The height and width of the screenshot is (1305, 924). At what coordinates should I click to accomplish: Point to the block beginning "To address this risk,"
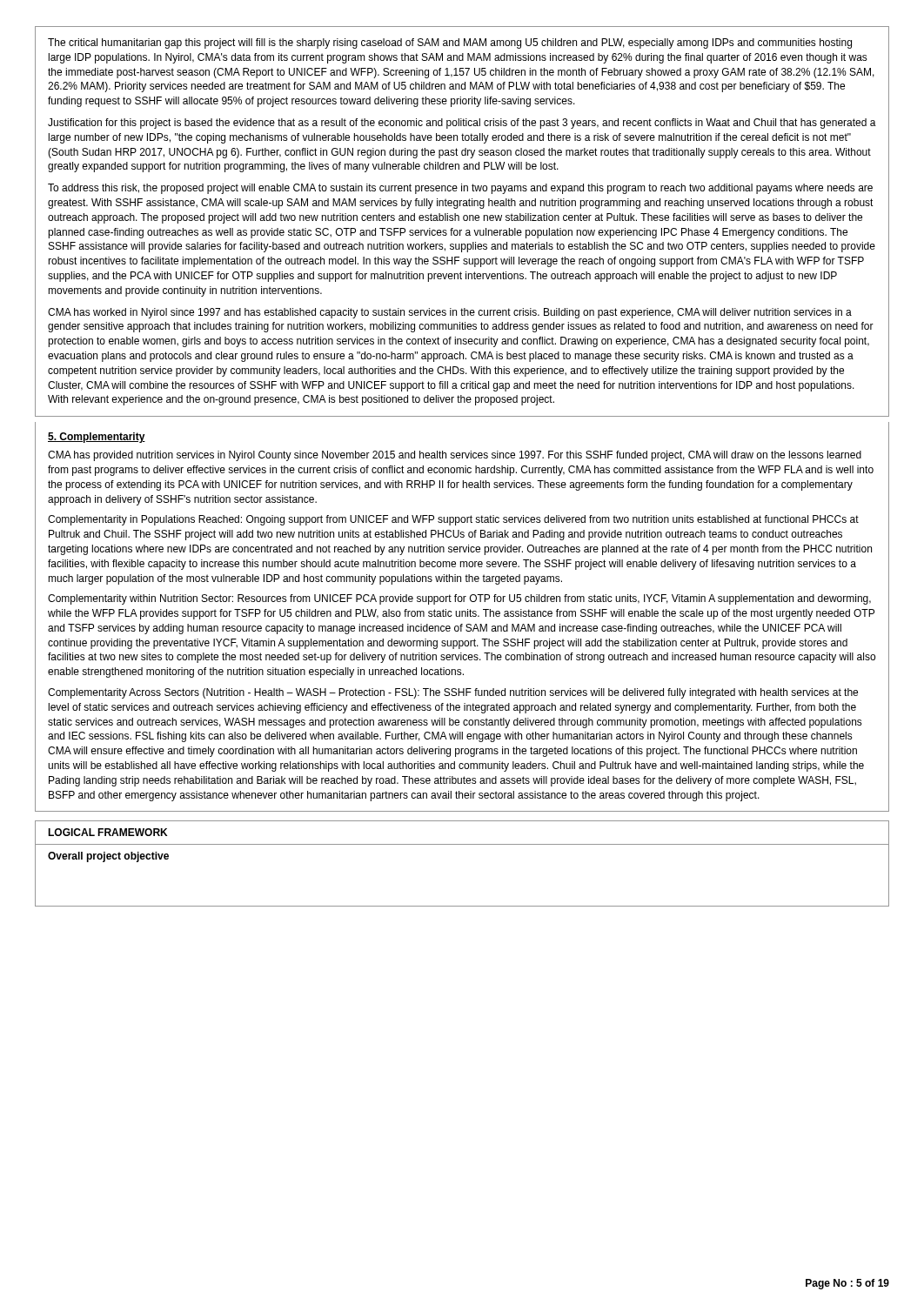click(x=462, y=240)
